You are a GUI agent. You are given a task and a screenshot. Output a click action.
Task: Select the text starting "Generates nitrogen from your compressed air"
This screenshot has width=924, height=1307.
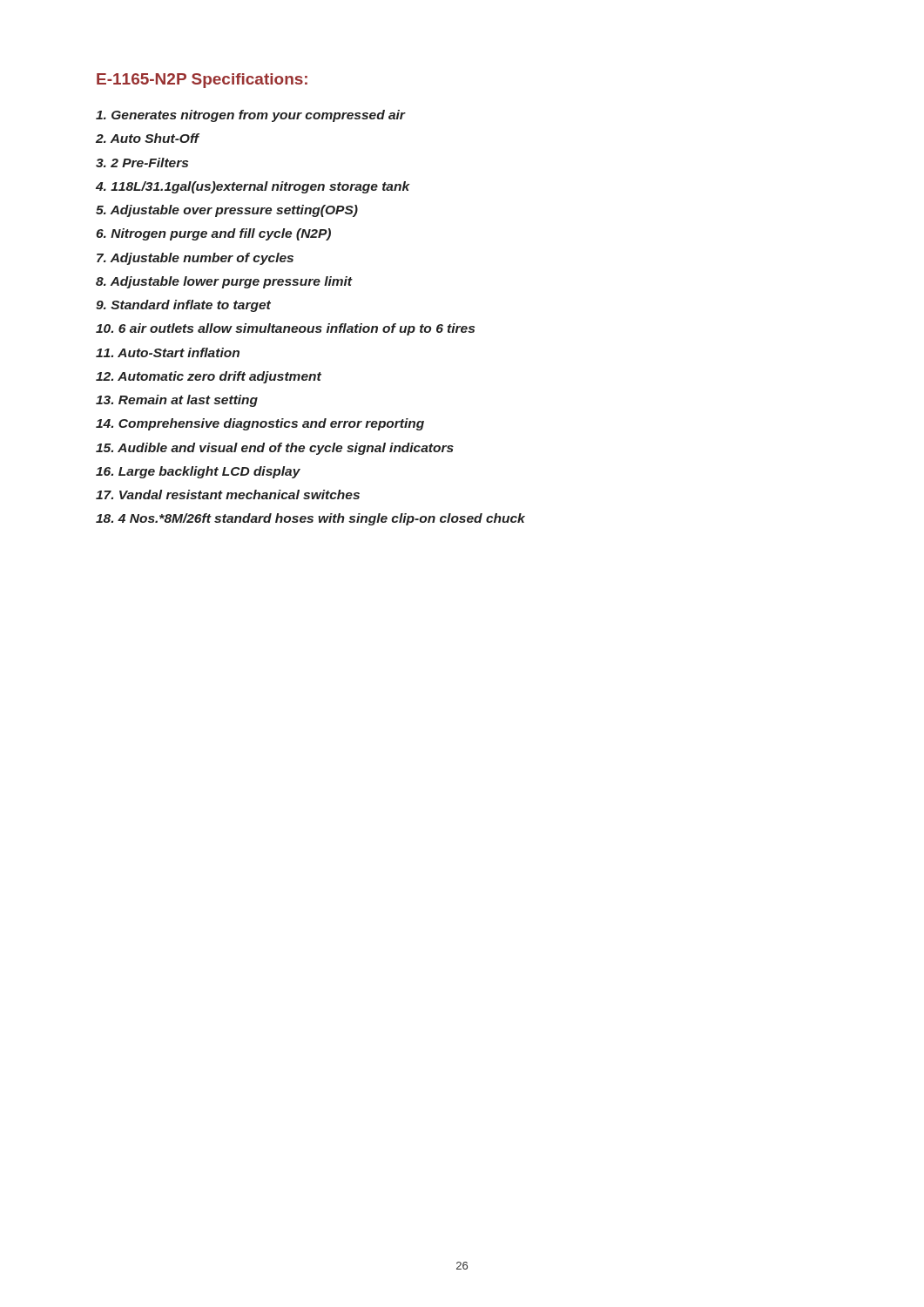point(250,115)
